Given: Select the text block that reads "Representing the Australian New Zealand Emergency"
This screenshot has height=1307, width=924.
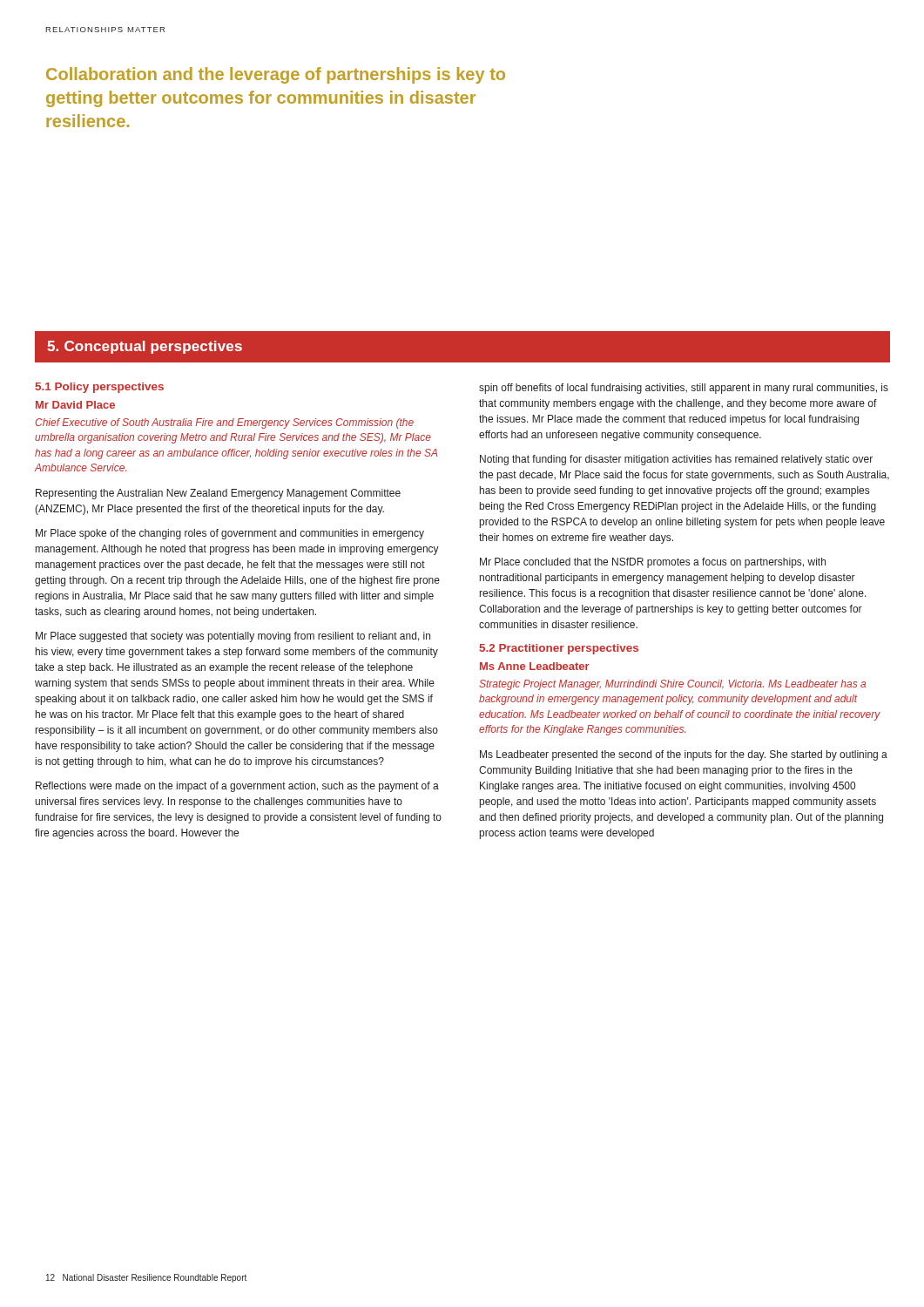Looking at the screenshot, I should tap(218, 501).
